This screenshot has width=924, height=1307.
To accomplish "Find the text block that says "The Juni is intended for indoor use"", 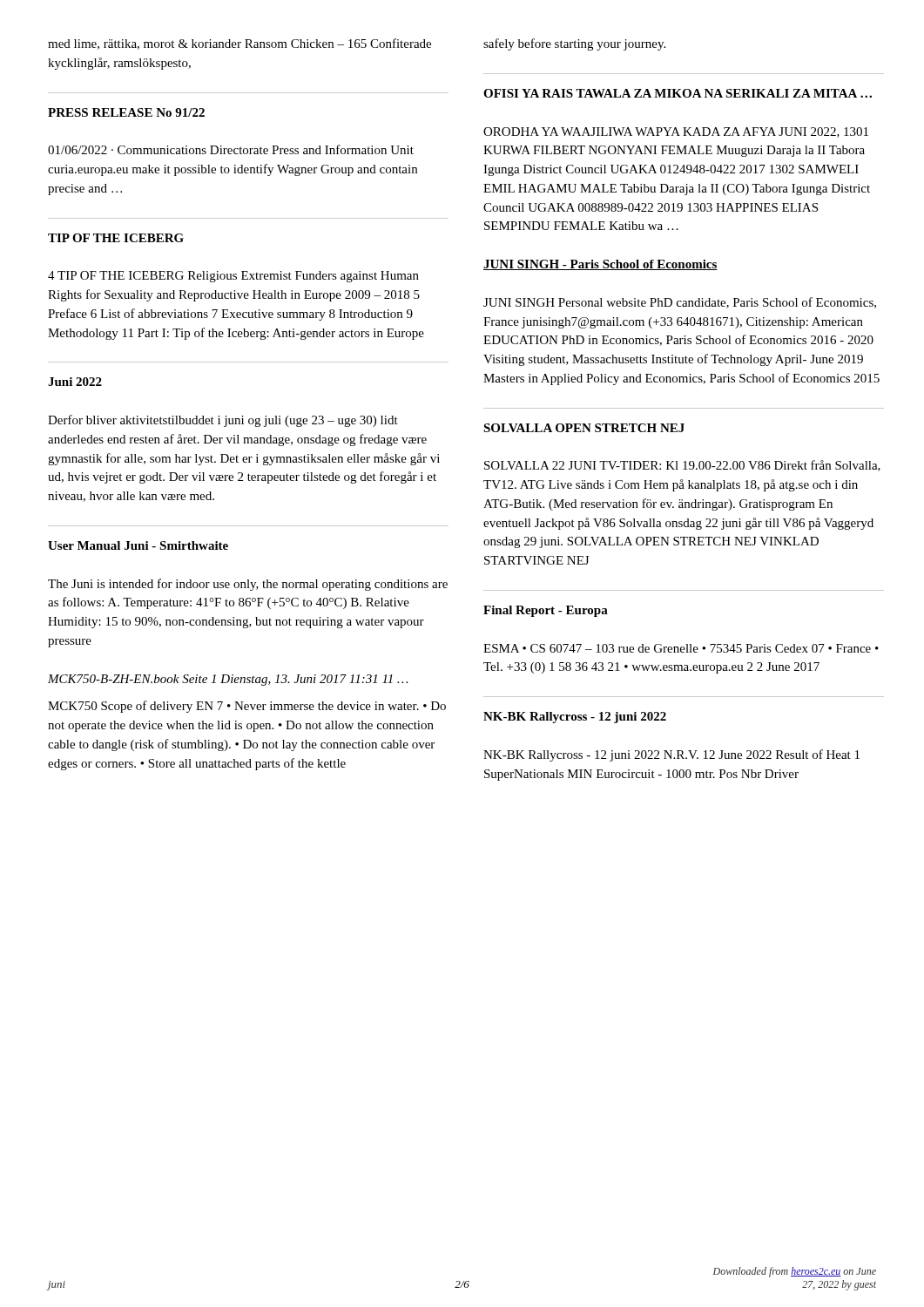I will click(x=248, y=613).
